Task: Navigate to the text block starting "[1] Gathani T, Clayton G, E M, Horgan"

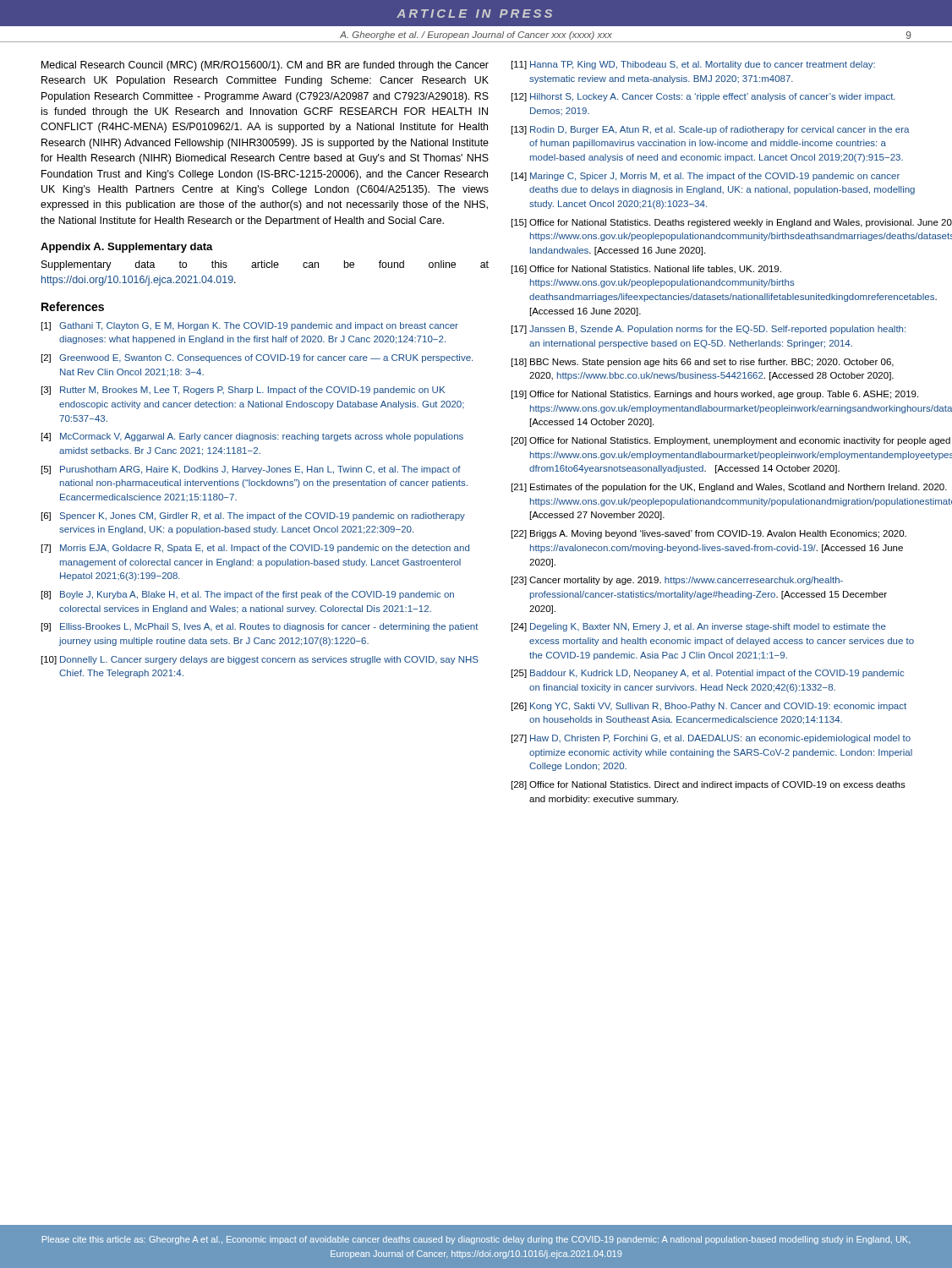Action: (x=265, y=332)
